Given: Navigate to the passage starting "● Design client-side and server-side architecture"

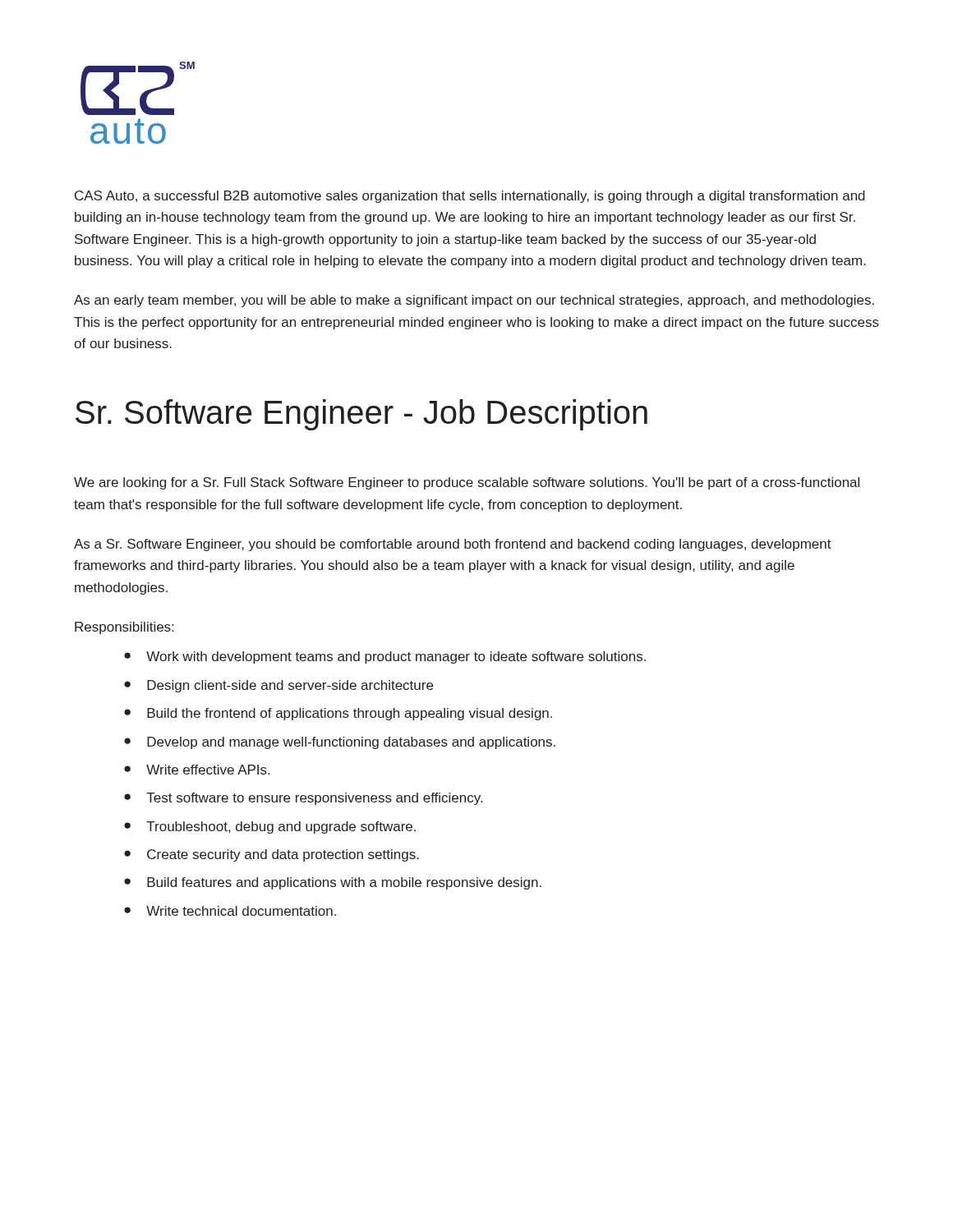Looking at the screenshot, I should [x=278, y=686].
